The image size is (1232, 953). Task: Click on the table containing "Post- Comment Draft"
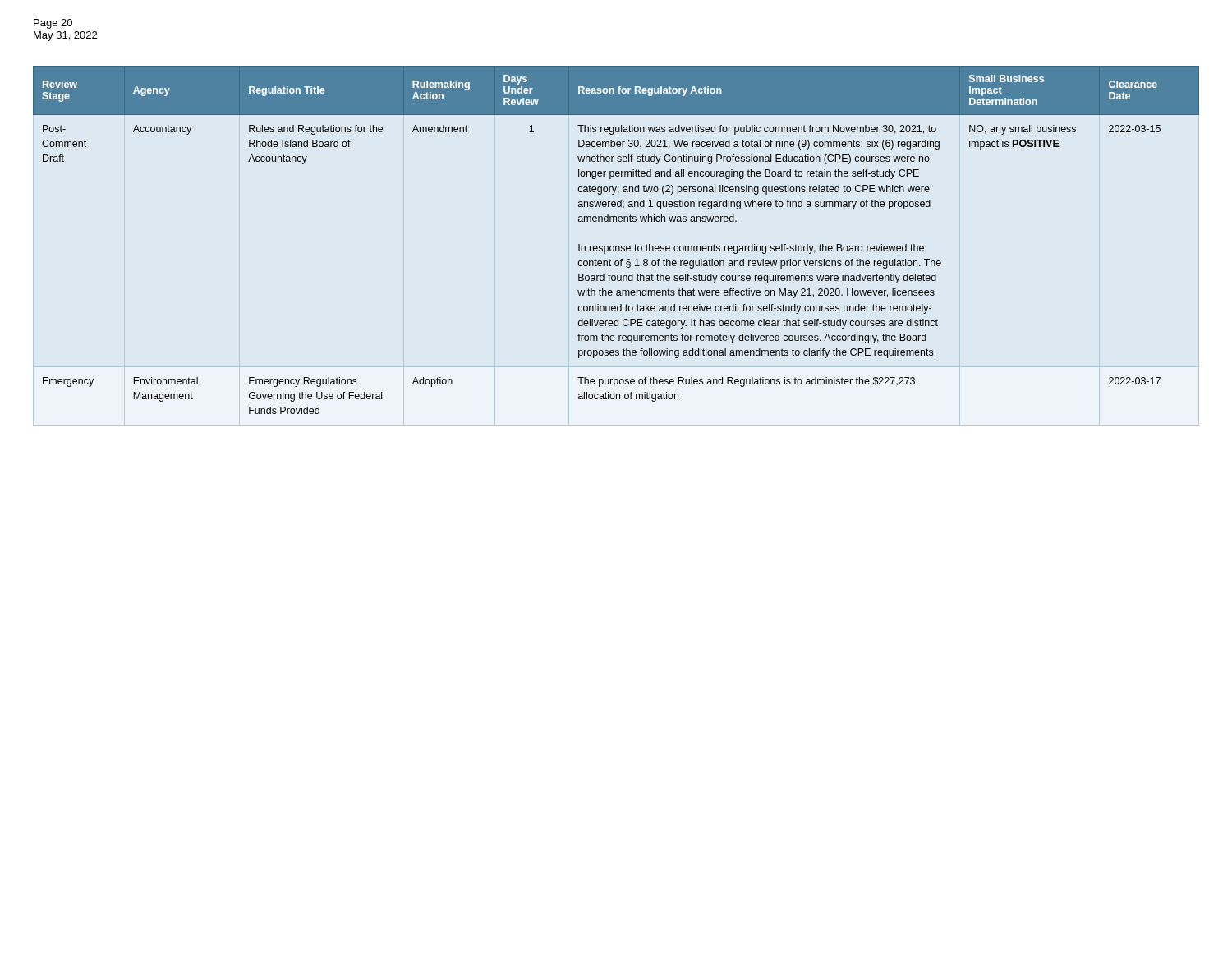[616, 246]
